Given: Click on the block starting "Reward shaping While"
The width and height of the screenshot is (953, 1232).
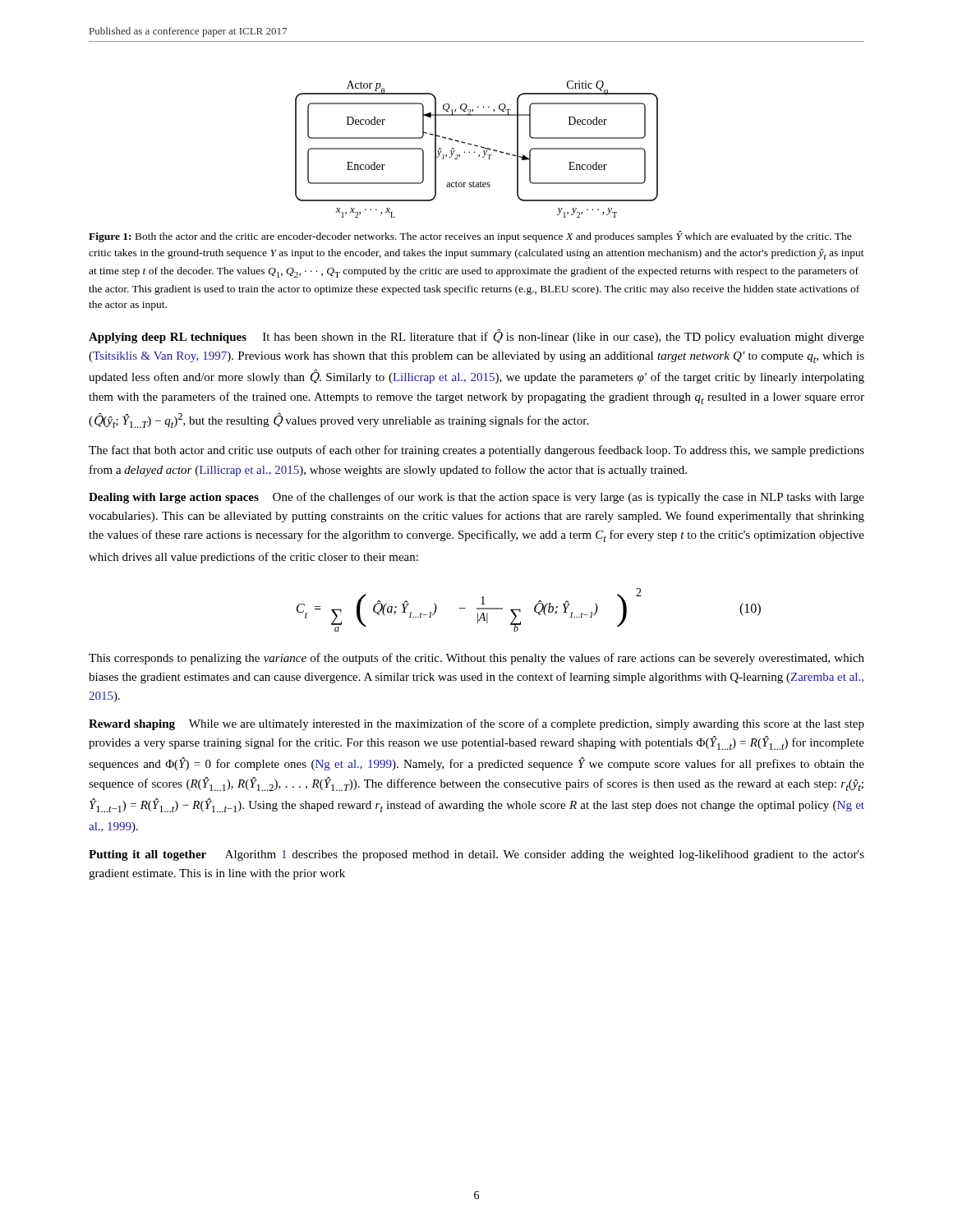Looking at the screenshot, I should pos(476,775).
